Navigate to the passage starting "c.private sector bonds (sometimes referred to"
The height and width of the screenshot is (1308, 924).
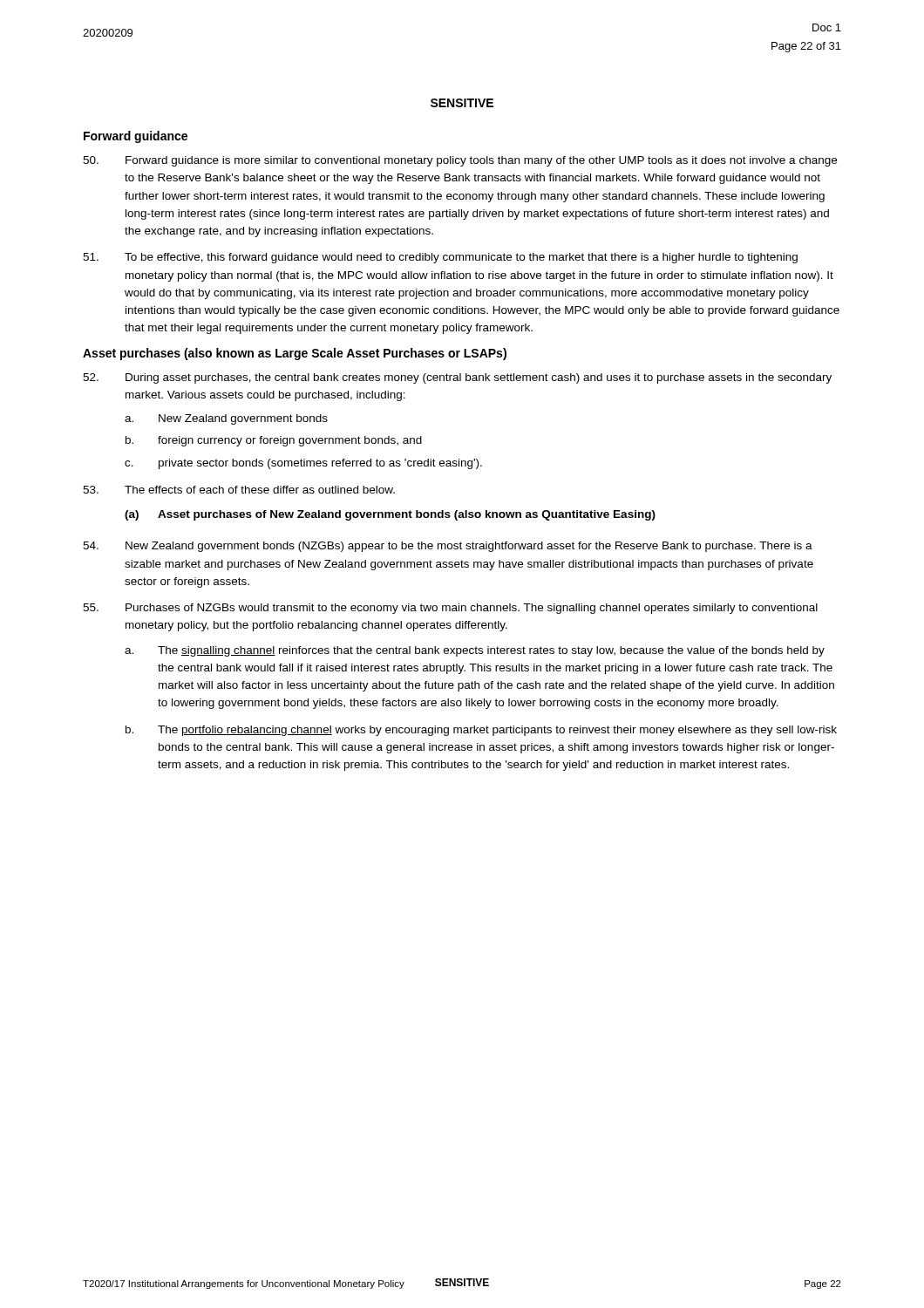coord(483,463)
